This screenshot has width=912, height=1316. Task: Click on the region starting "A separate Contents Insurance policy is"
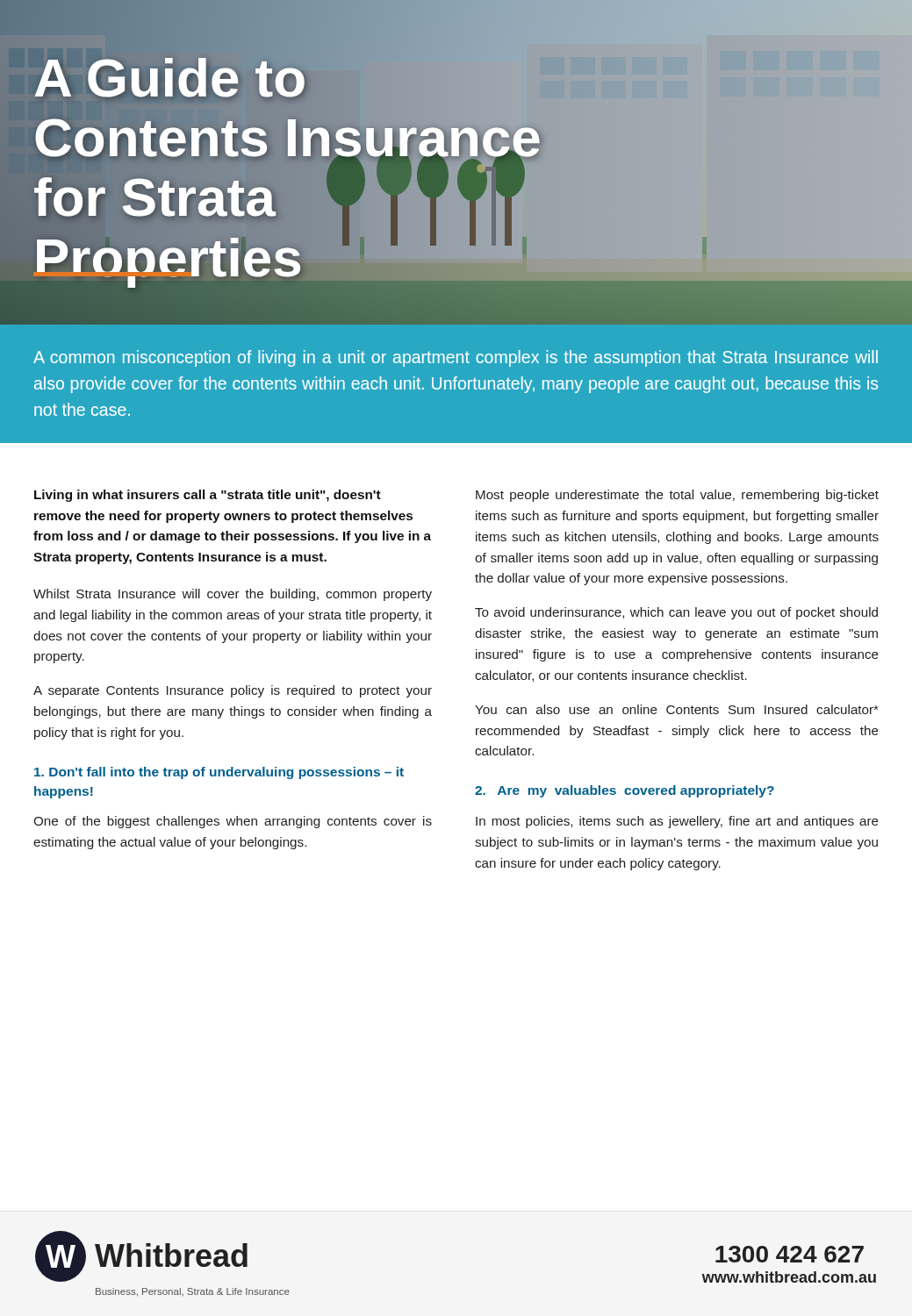pos(233,711)
